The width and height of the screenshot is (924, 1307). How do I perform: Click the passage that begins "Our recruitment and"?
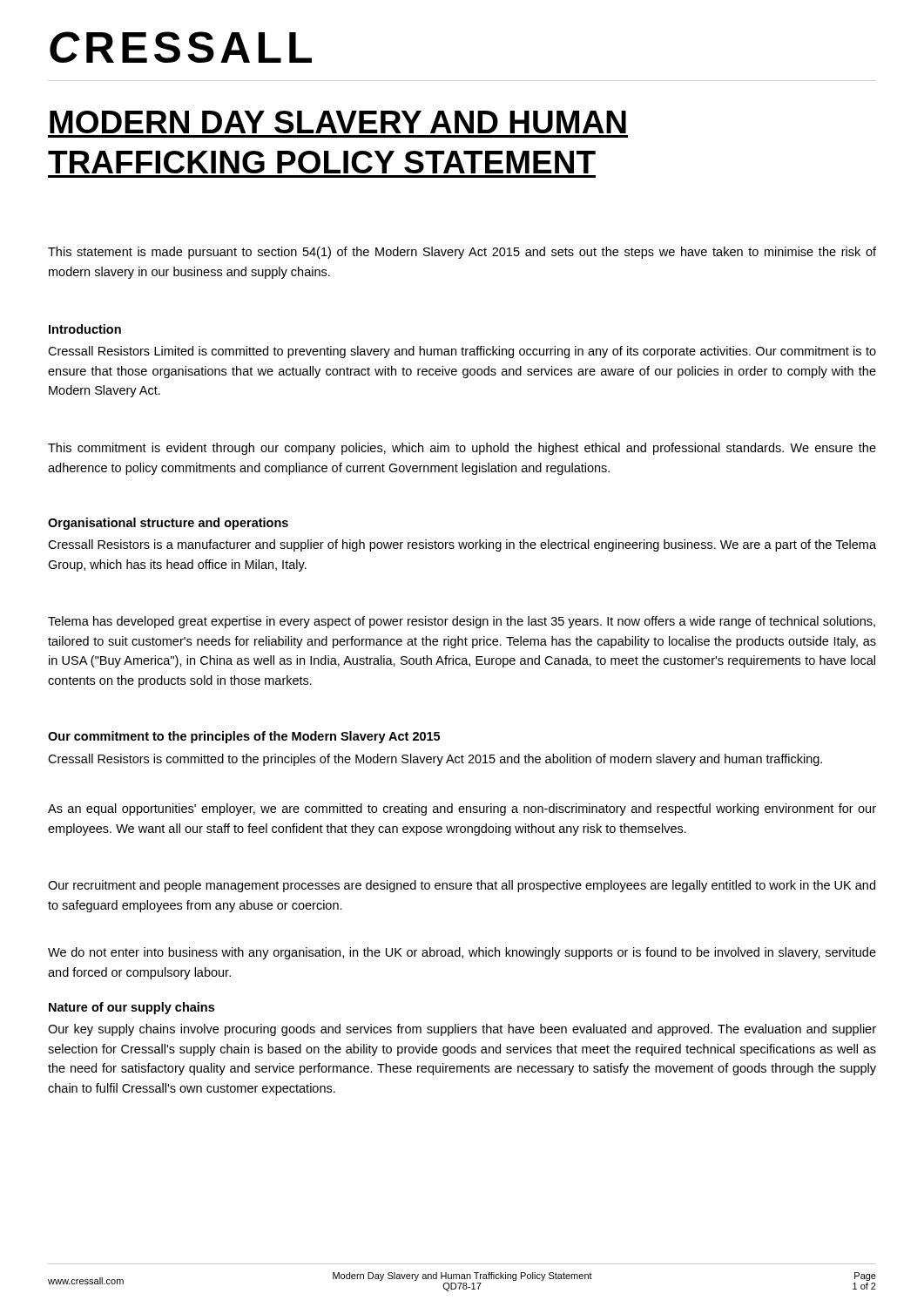(462, 895)
